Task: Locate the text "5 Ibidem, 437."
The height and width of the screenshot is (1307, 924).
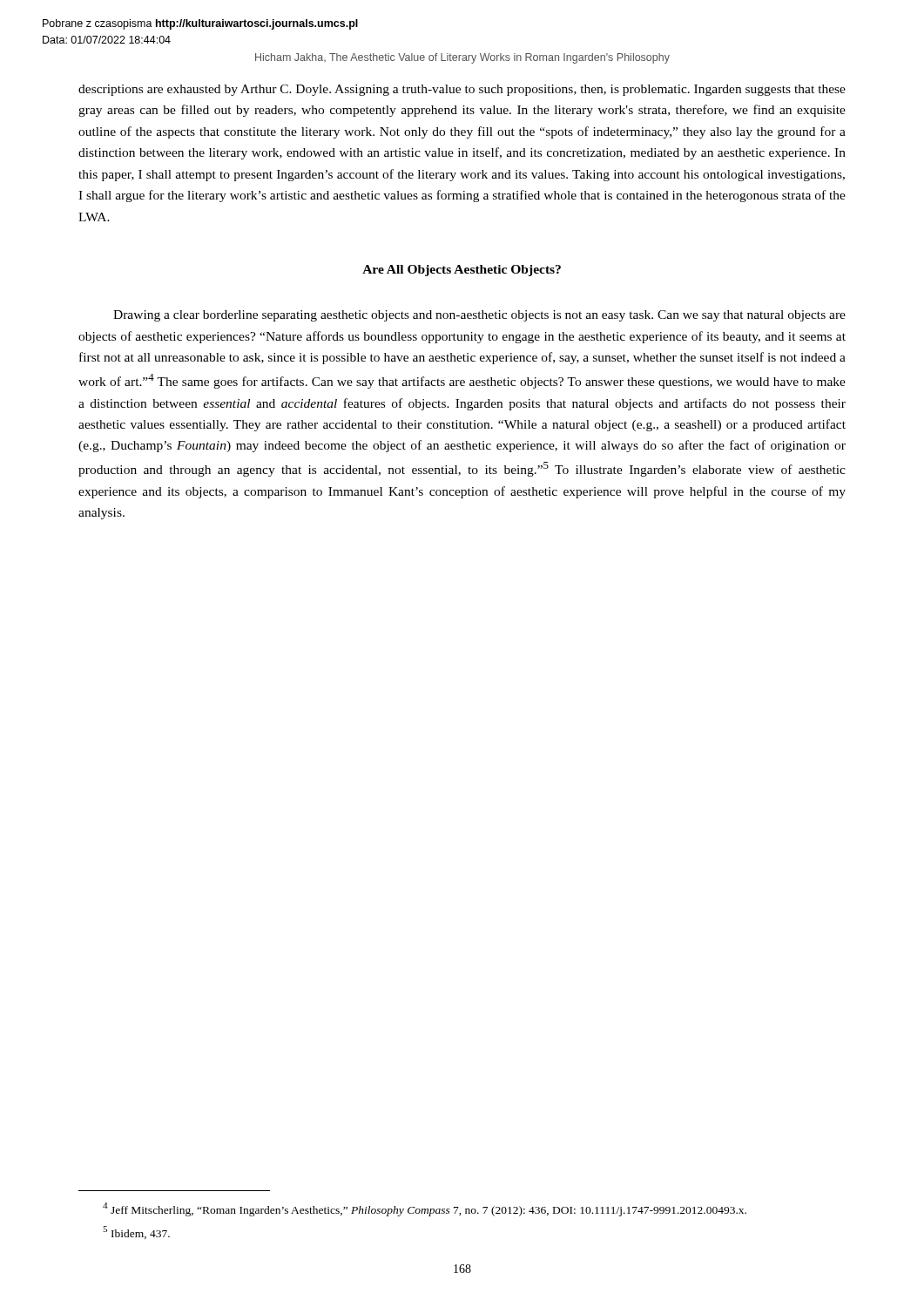Action: tap(136, 1233)
